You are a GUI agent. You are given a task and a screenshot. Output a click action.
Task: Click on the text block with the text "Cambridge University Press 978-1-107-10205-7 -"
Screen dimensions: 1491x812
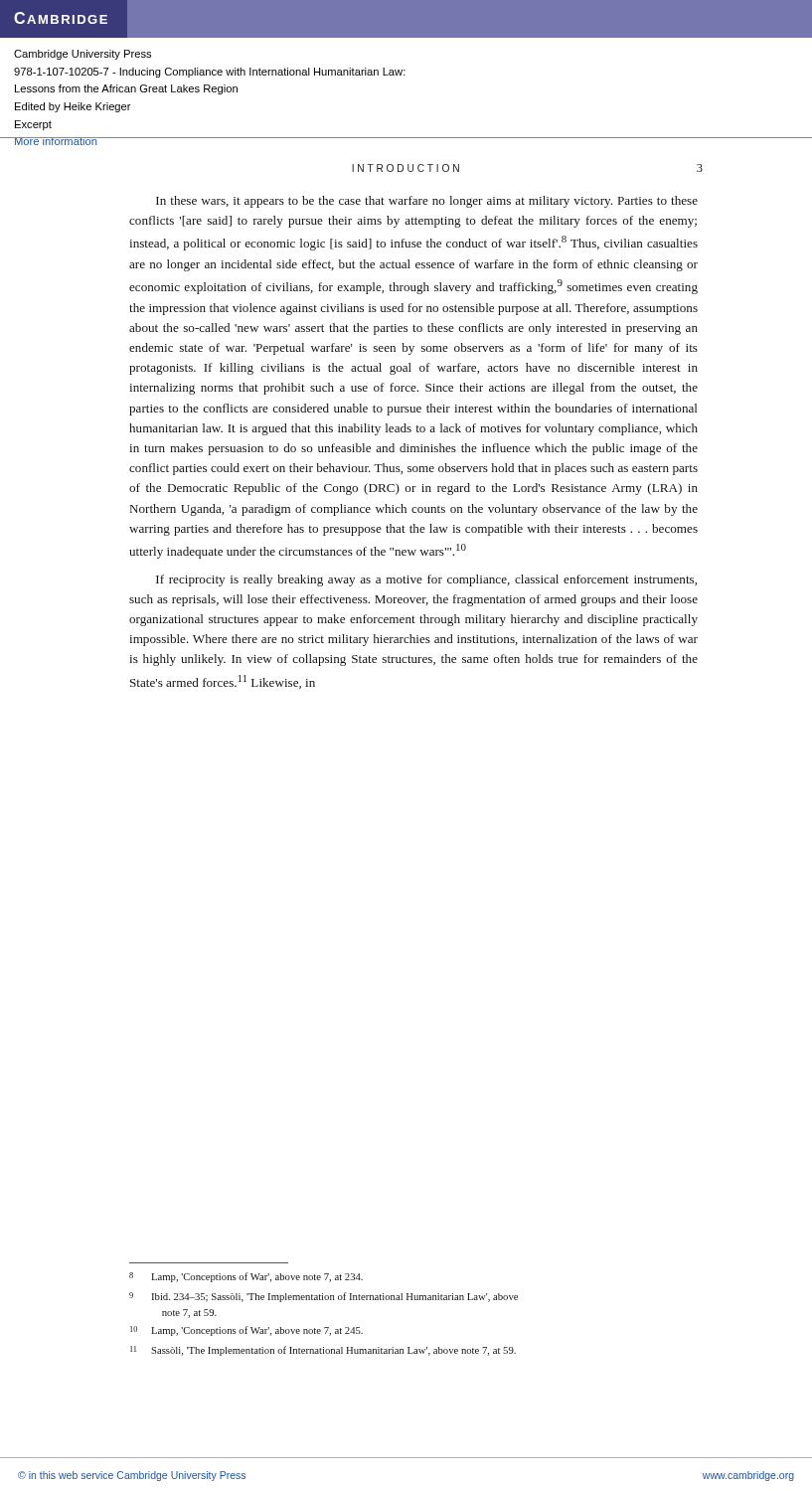click(x=210, y=98)
